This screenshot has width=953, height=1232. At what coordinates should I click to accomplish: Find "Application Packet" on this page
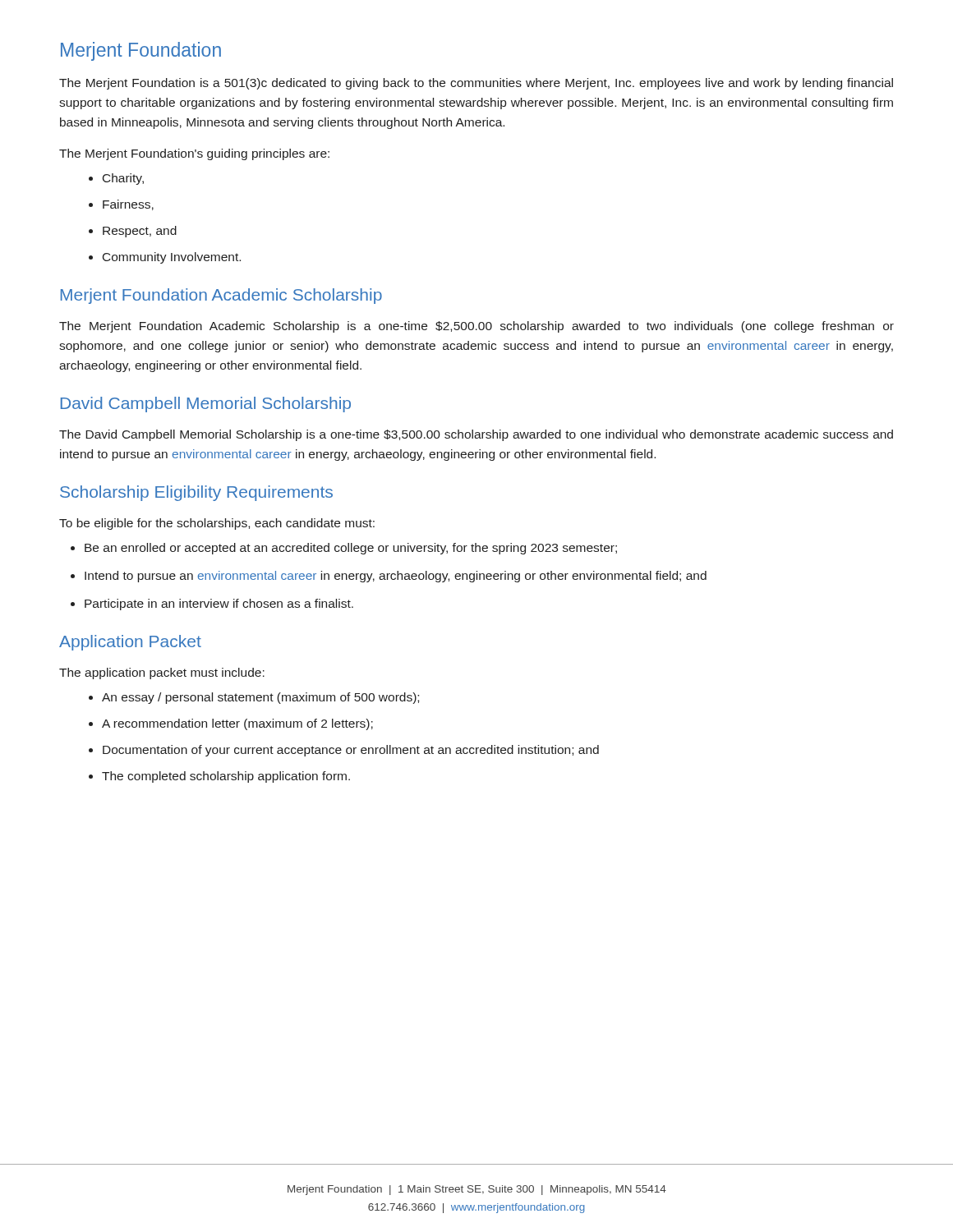[130, 643]
